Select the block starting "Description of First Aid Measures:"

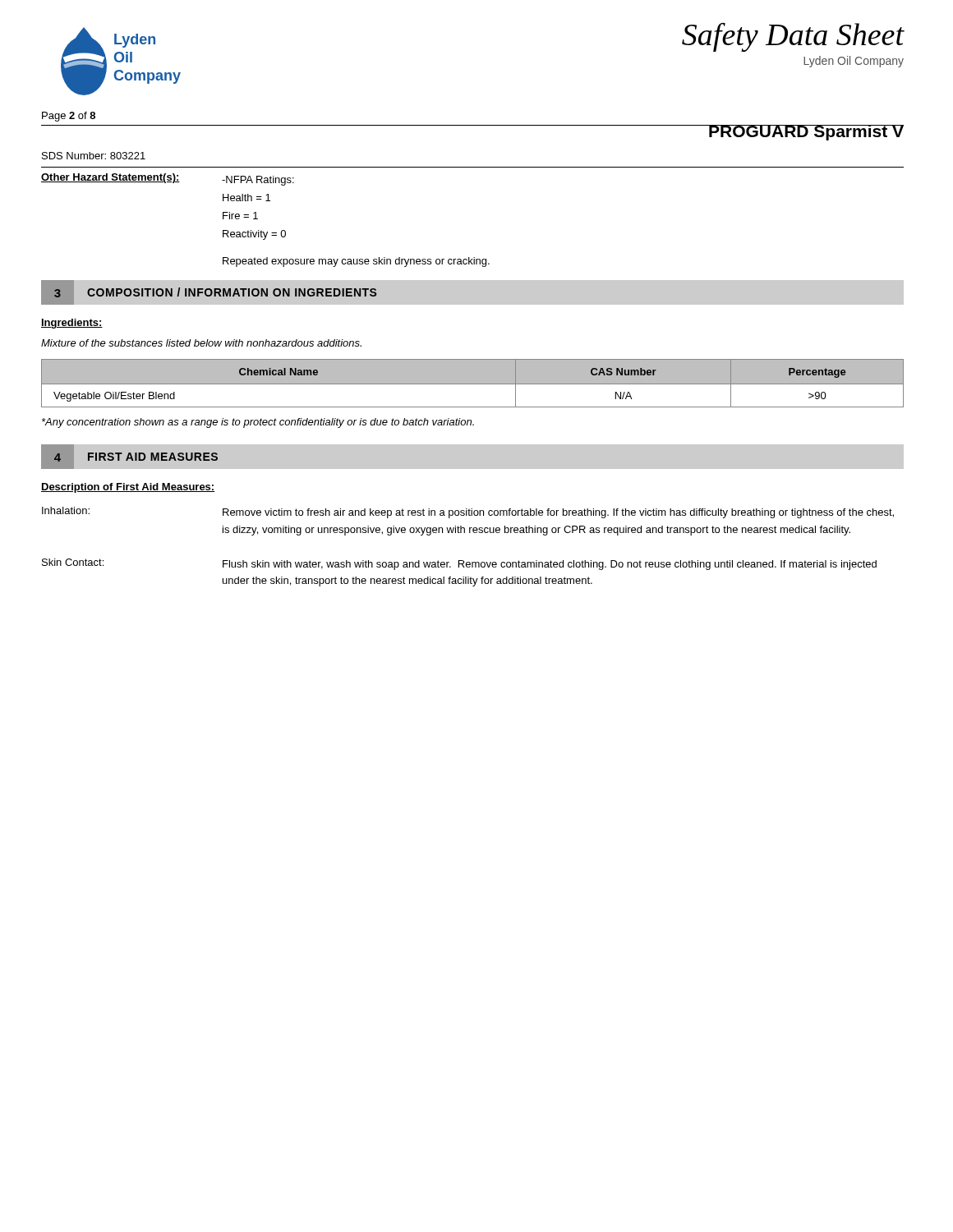(x=128, y=487)
